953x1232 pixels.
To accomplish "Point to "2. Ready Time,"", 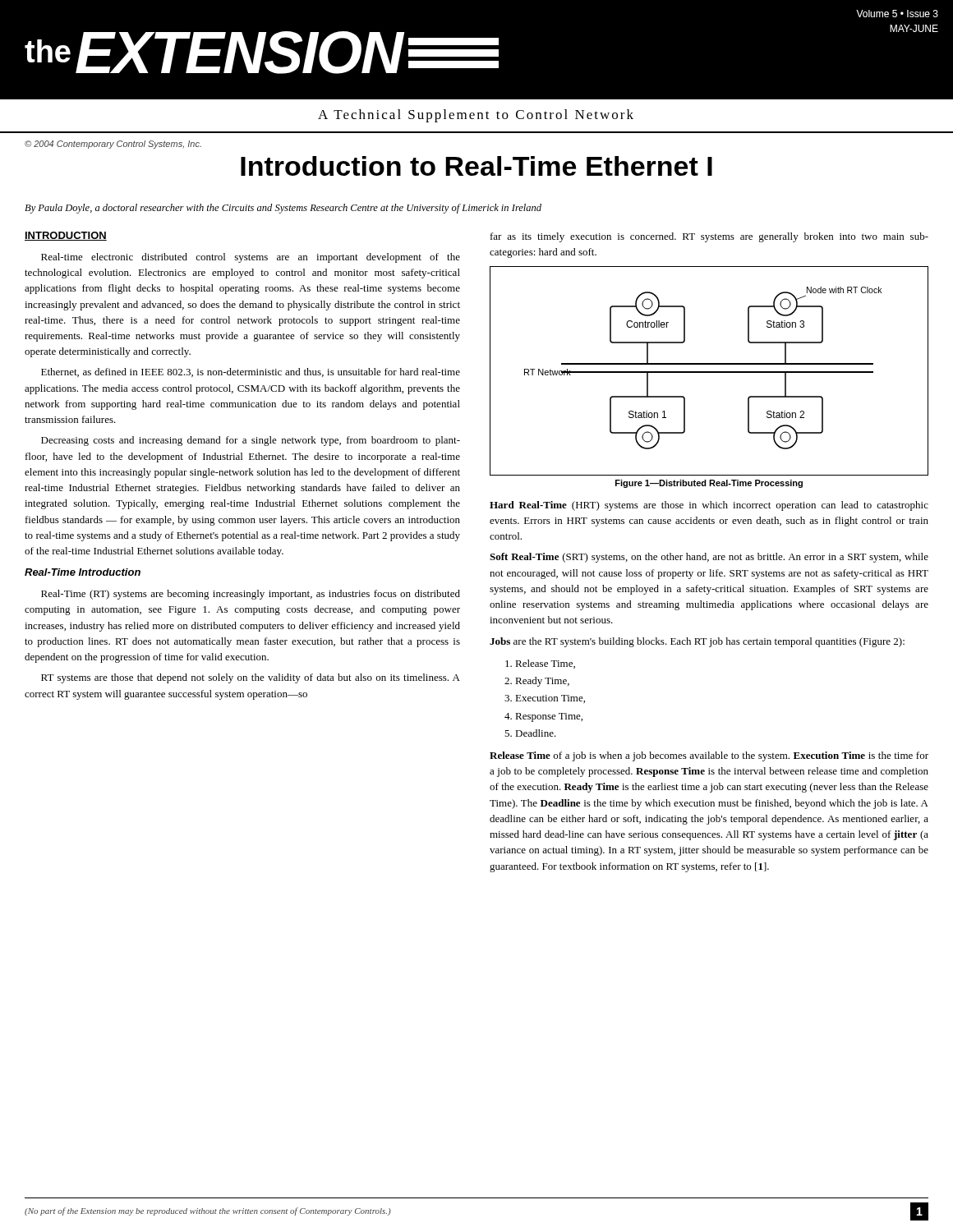I will [537, 681].
